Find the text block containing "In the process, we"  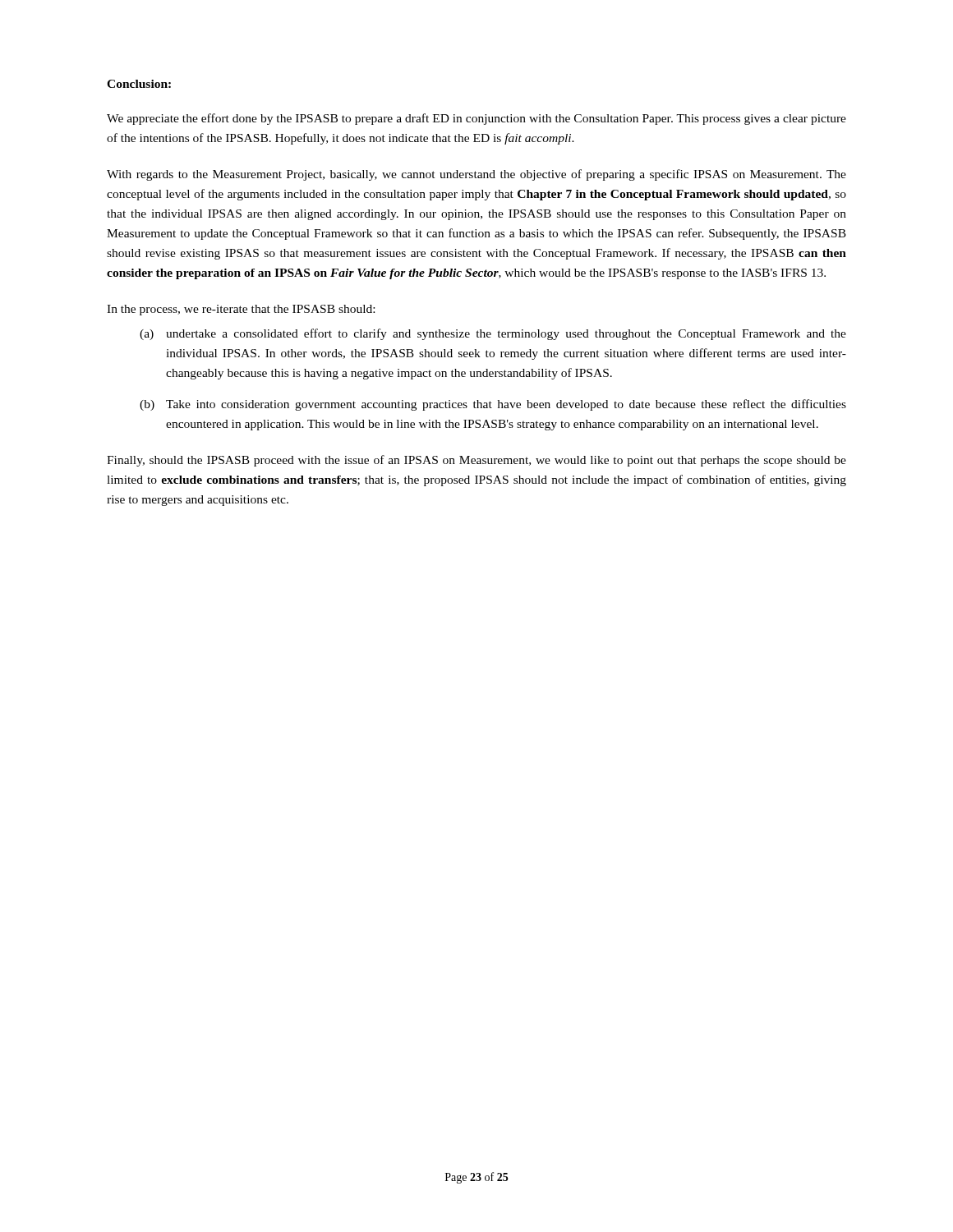241,309
